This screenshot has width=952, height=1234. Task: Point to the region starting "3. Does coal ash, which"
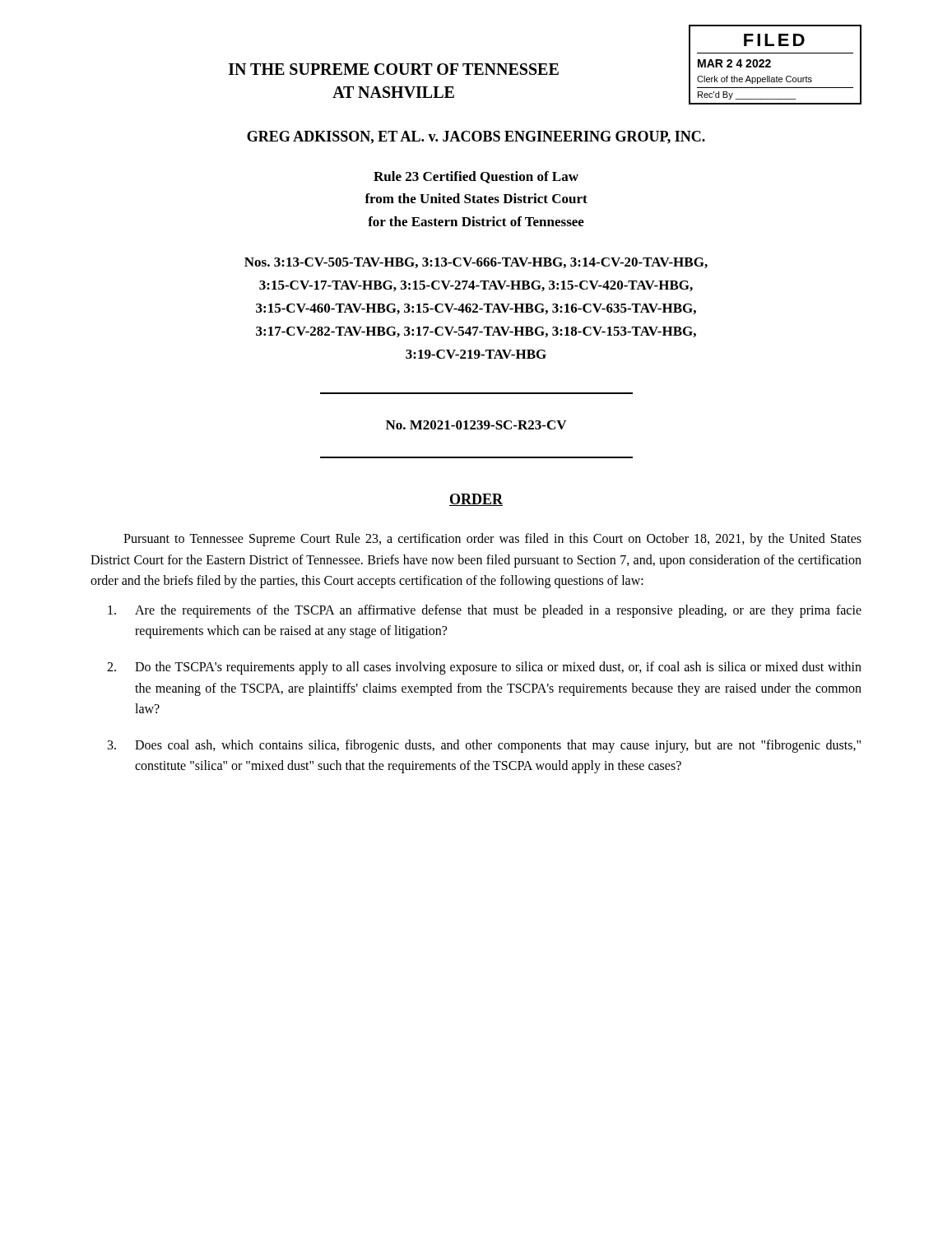coord(484,756)
